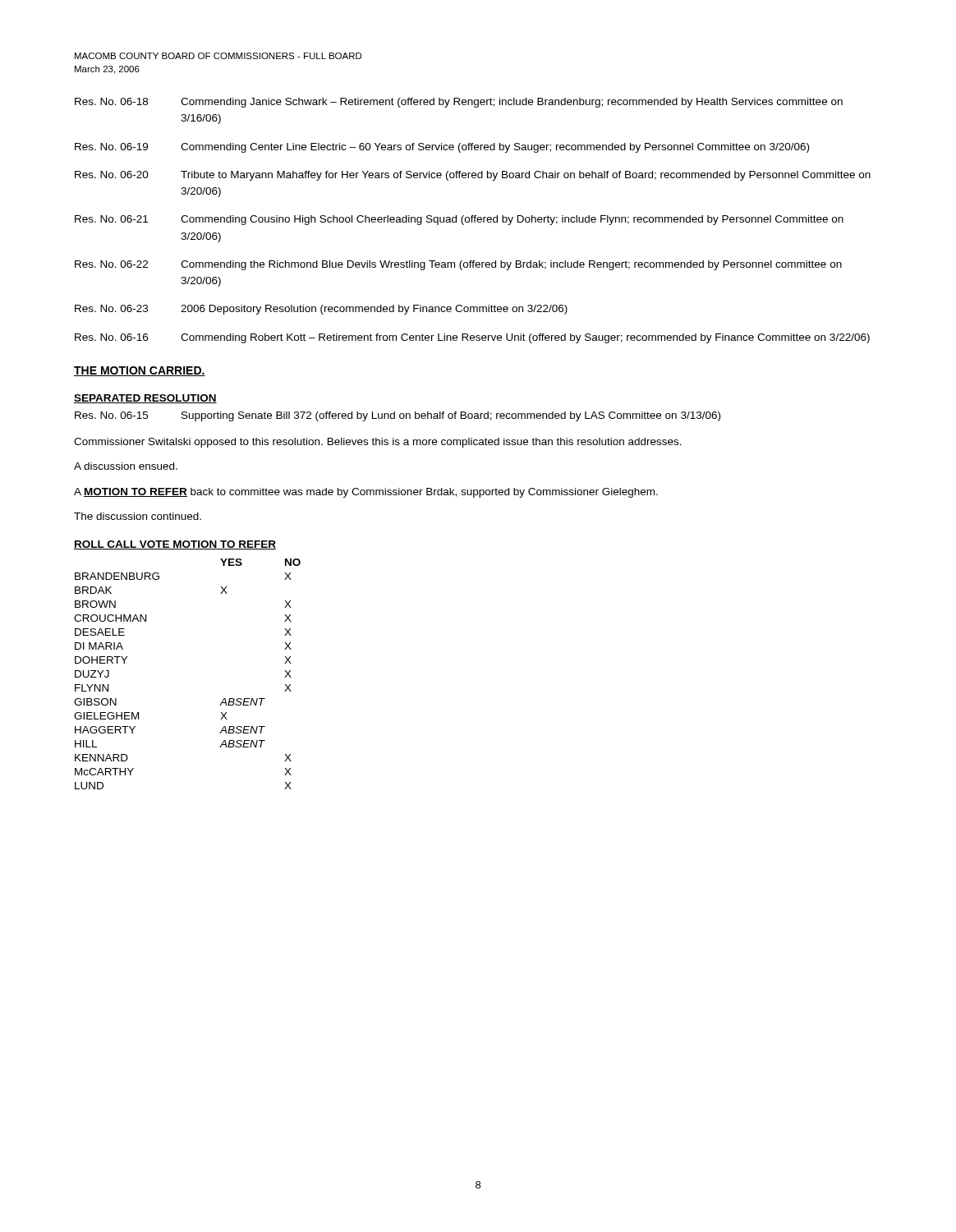Locate the list item that says "Res. No. 06-18 Commending Janice"
Image resolution: width=956 pixels, height=1232 pixels.
tap(478, 110)
